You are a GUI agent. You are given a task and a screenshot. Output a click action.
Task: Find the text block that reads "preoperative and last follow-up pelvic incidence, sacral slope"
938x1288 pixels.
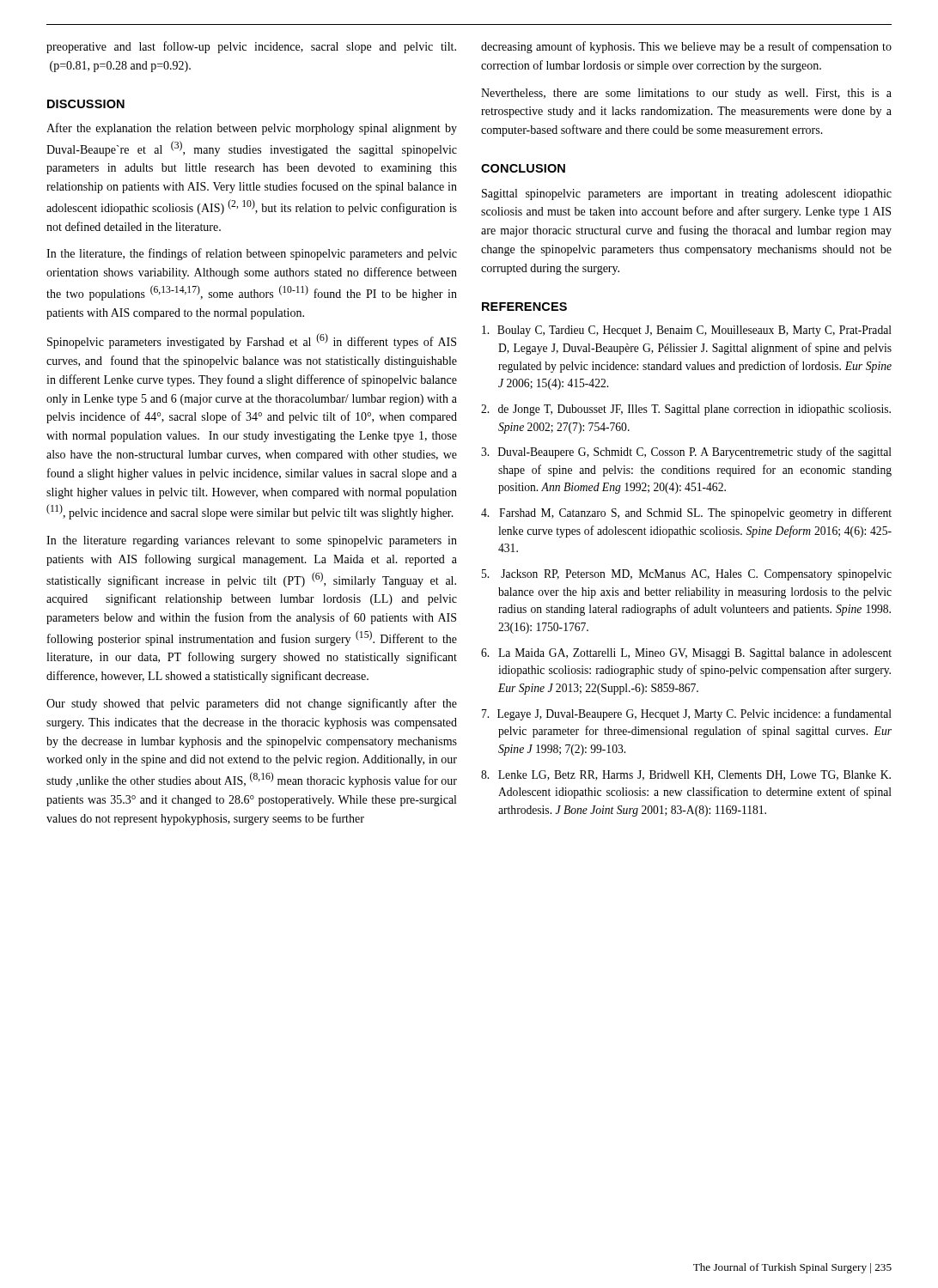point(252,56)
